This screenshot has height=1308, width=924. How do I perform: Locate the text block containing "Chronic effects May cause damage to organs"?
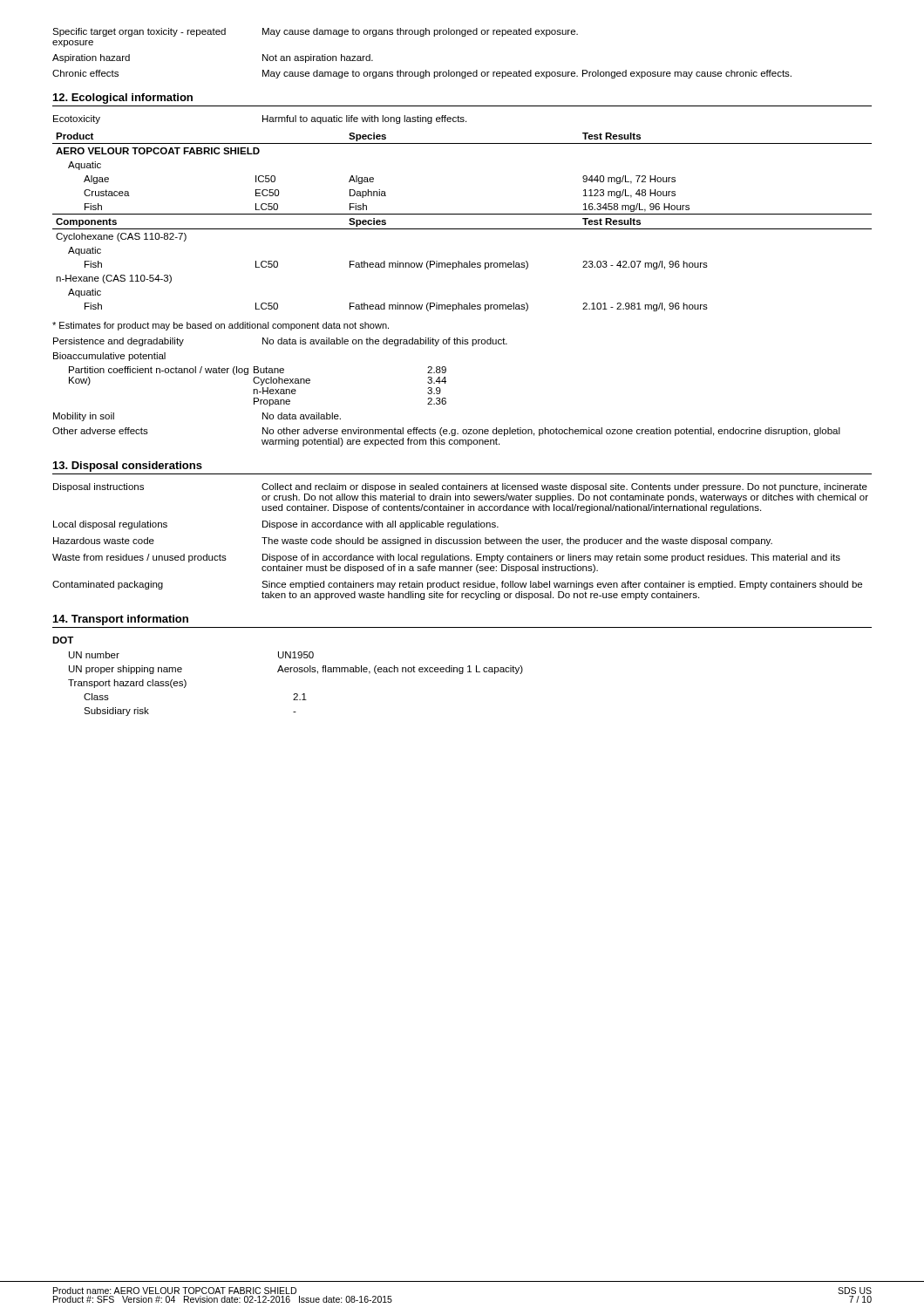(462, 73)
